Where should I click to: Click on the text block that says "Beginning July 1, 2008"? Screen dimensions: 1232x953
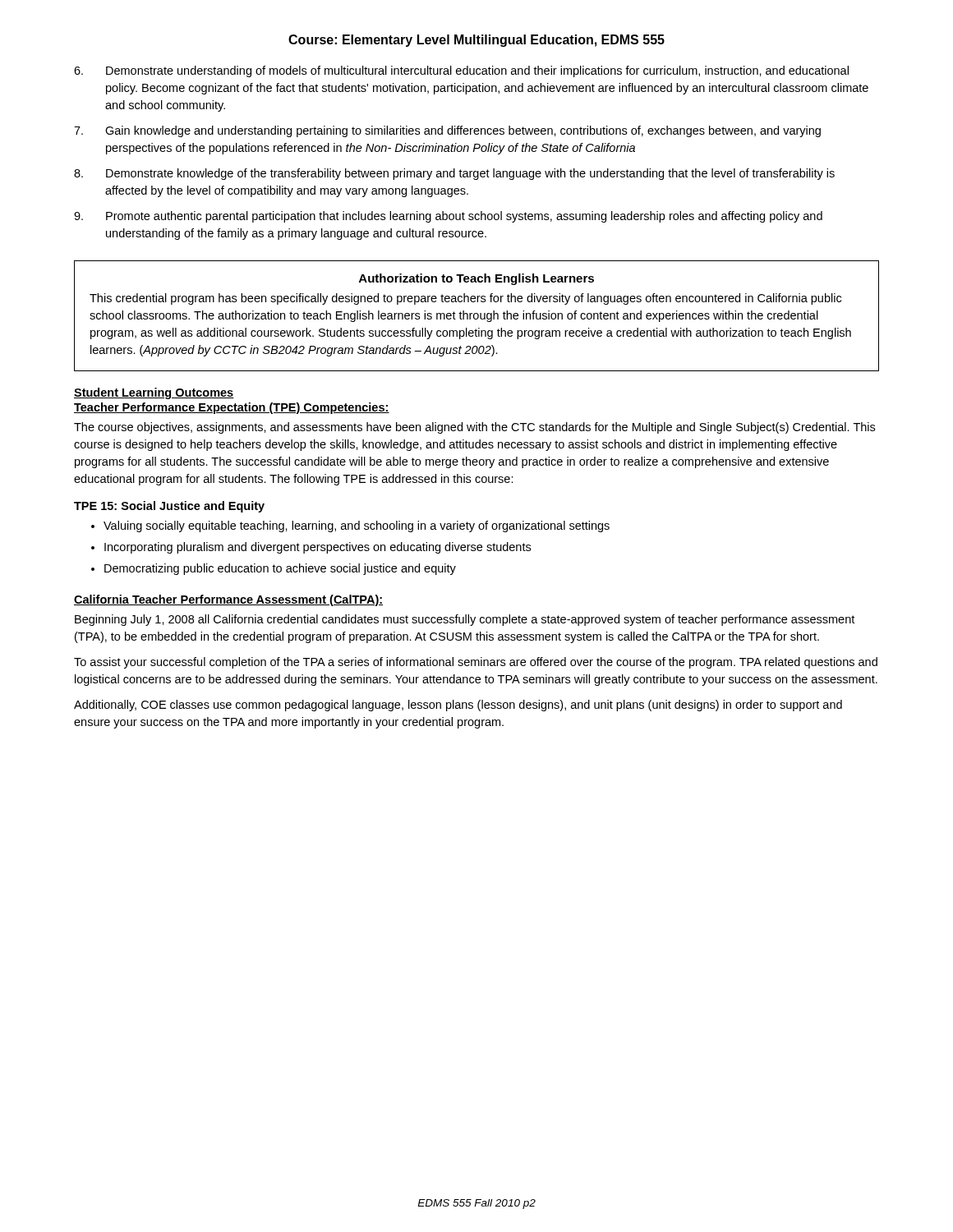464,628
